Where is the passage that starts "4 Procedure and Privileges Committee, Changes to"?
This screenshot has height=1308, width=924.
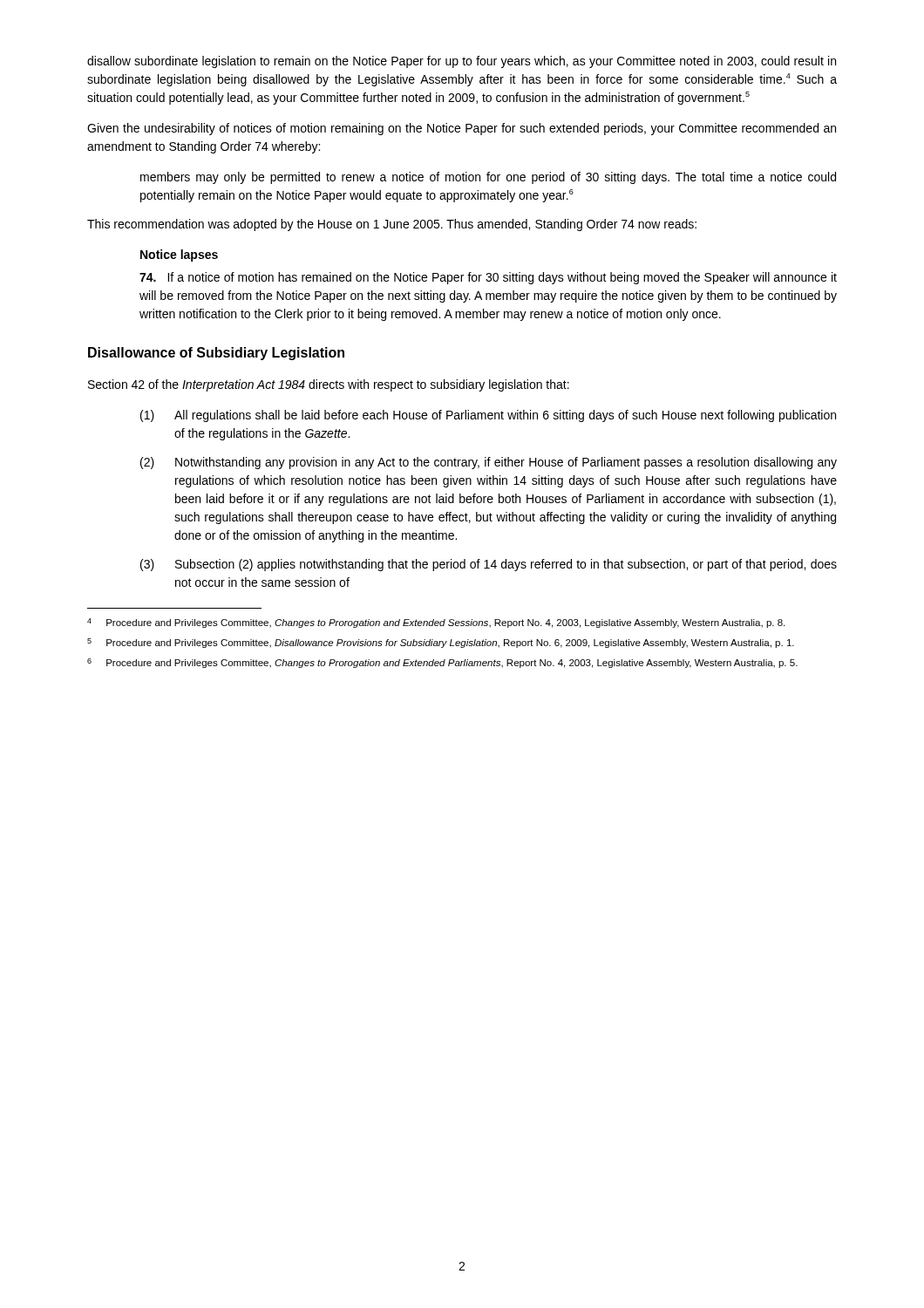click(x=462, y=623)
